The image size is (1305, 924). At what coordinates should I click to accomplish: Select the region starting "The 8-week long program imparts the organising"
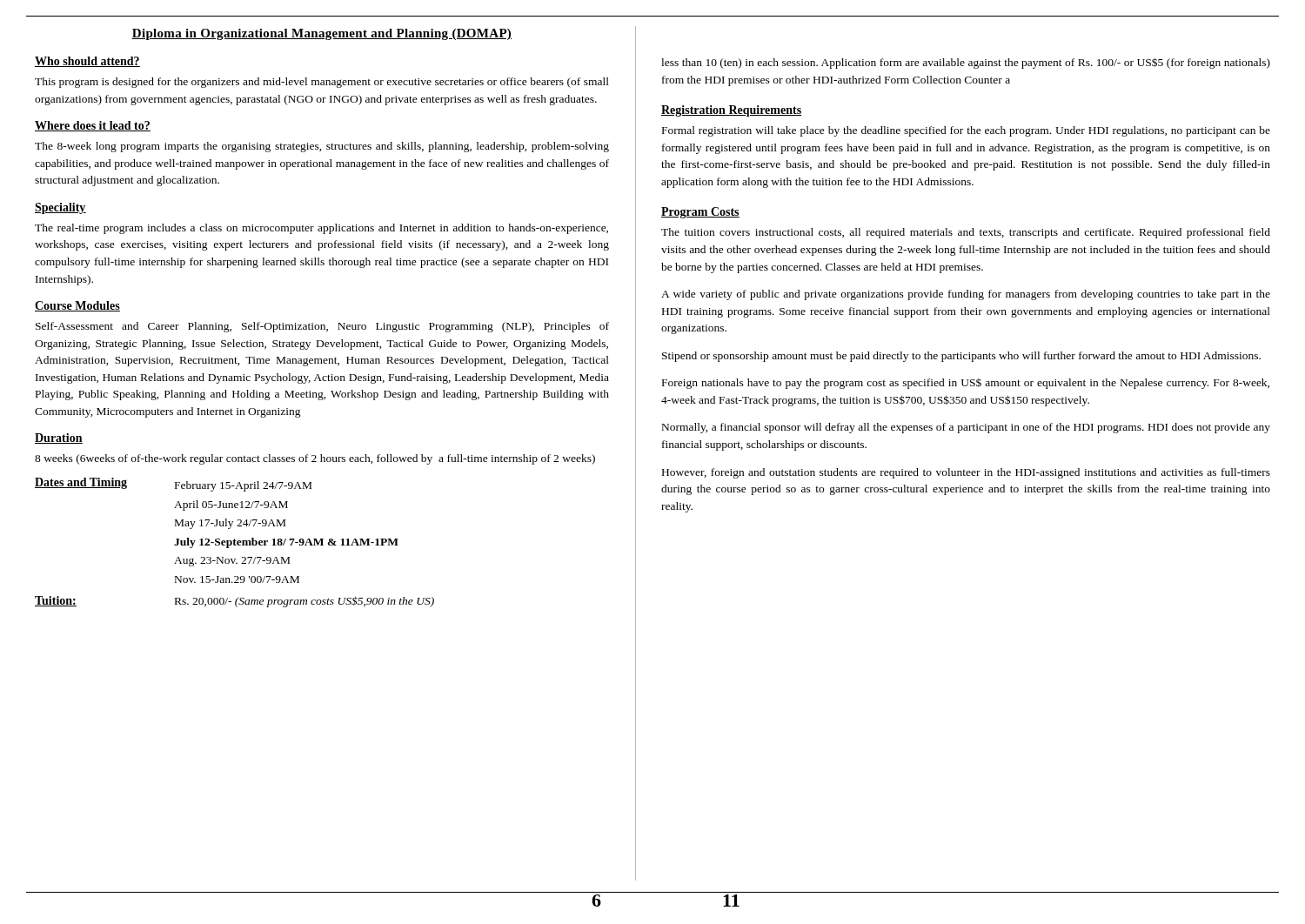coord(322,163)
